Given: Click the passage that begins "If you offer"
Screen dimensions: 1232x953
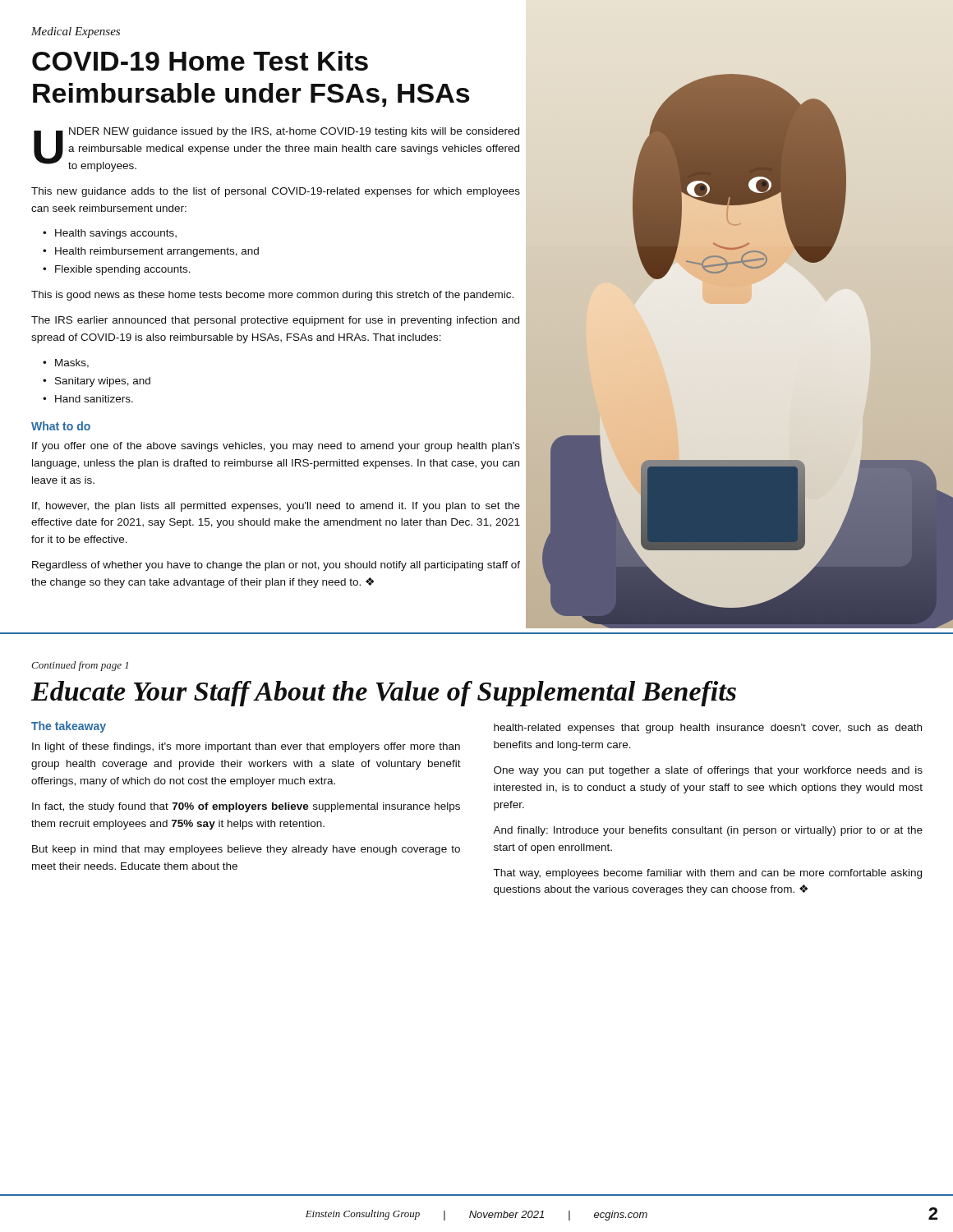Looking at the screenshot, I should tap(276, 463).
